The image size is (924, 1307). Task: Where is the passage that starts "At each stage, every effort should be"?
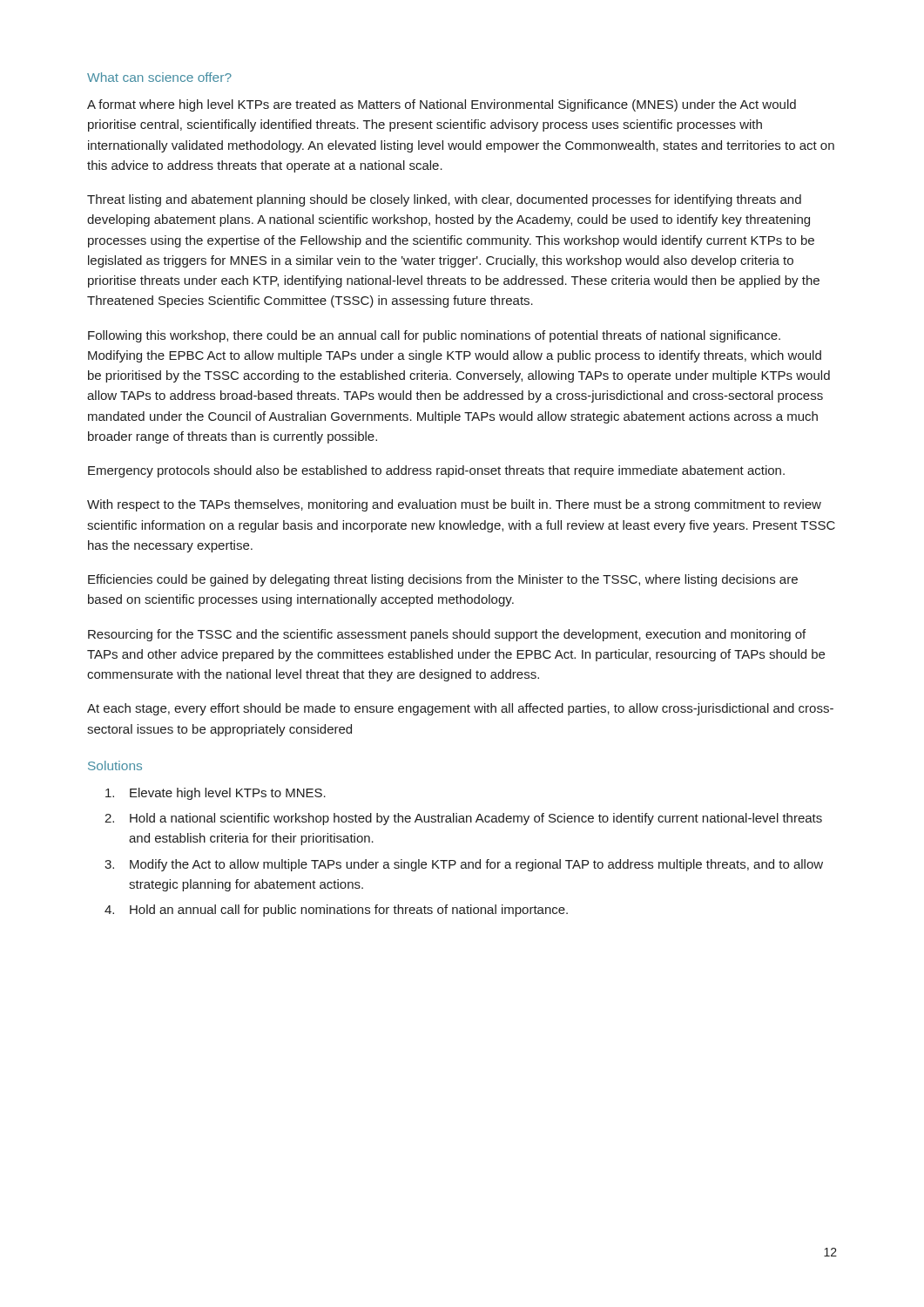460,718
